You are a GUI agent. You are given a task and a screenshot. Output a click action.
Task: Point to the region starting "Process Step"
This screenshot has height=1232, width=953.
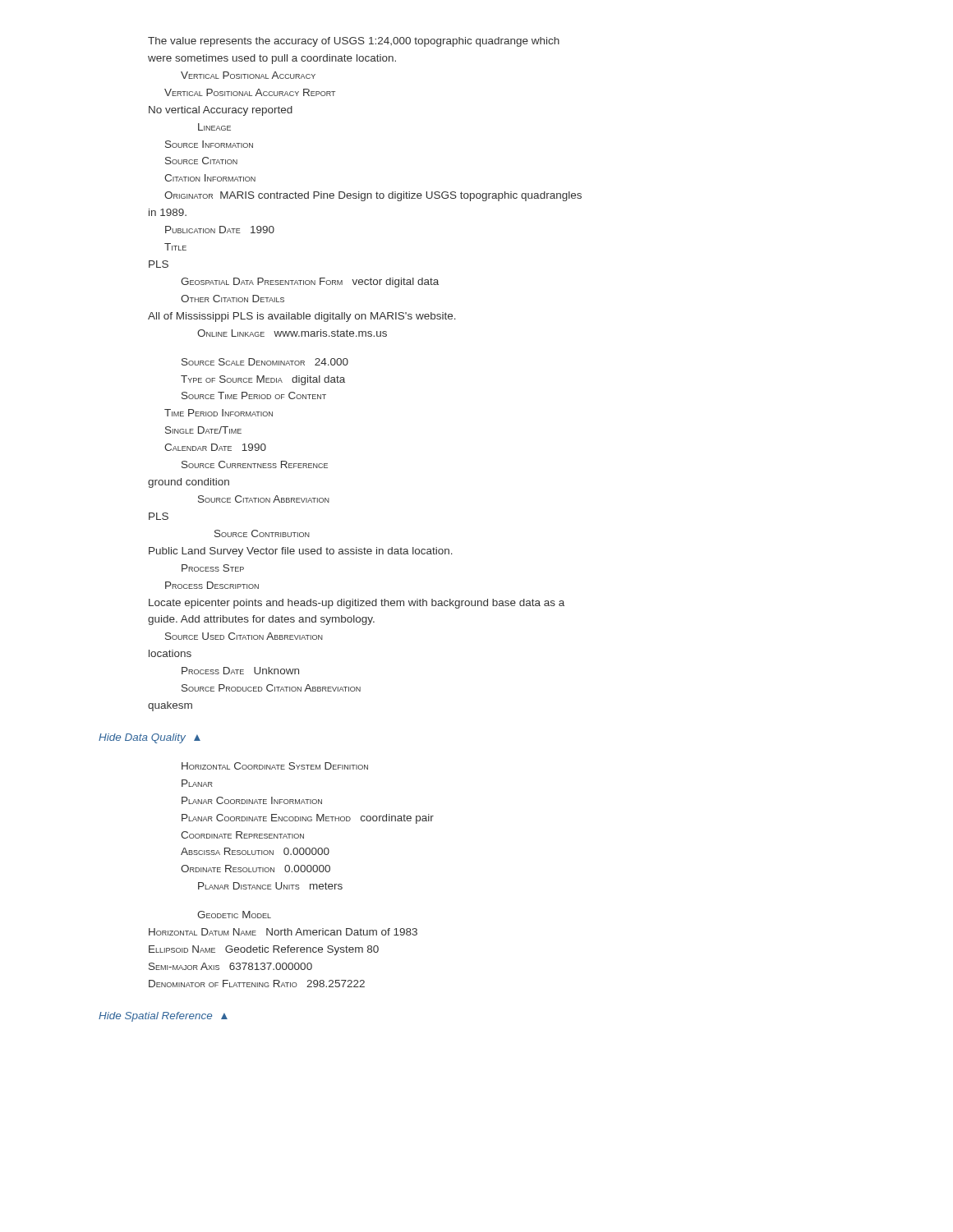coord(213,568)
